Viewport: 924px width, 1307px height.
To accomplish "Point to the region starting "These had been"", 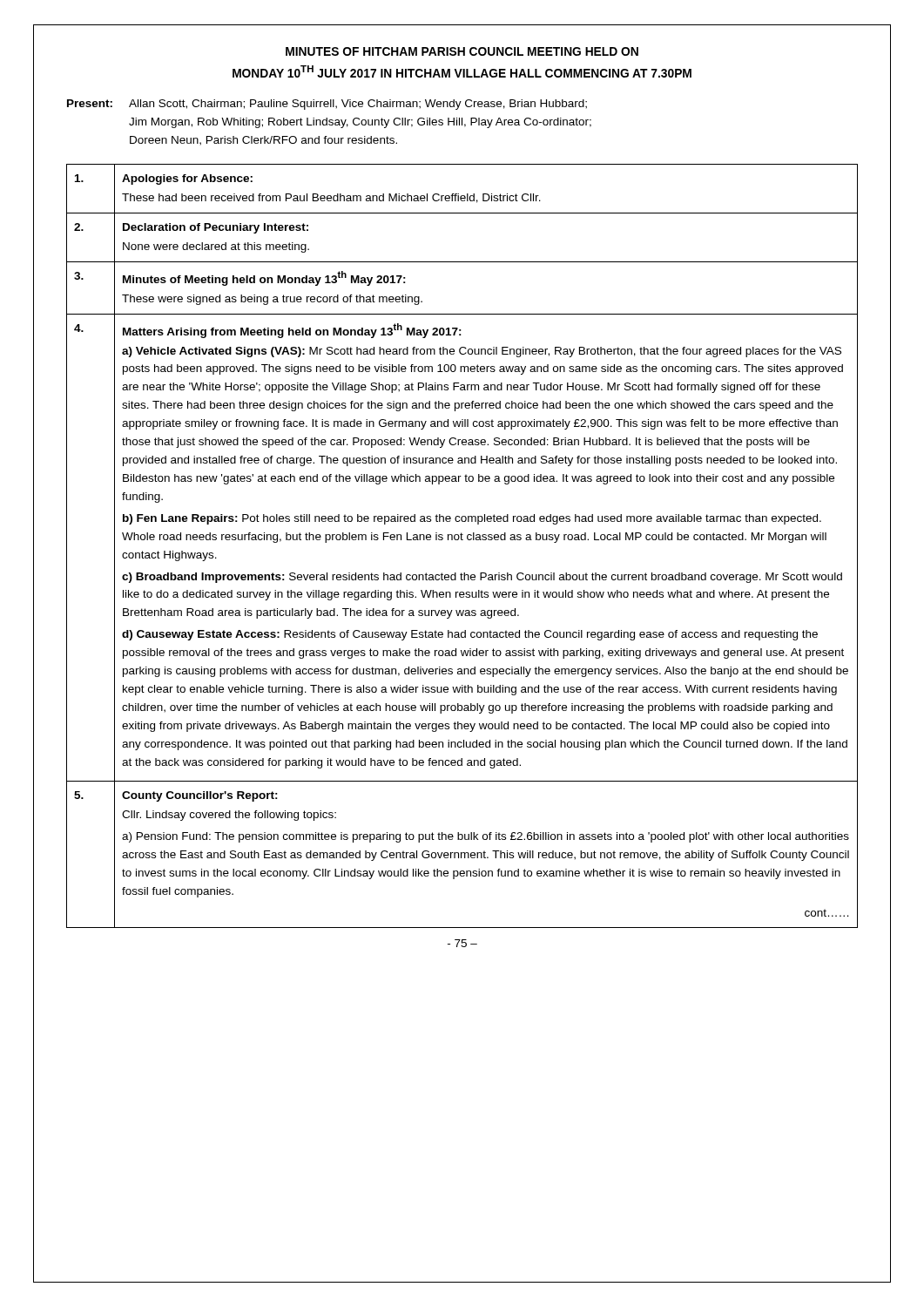I will [332, 197].
